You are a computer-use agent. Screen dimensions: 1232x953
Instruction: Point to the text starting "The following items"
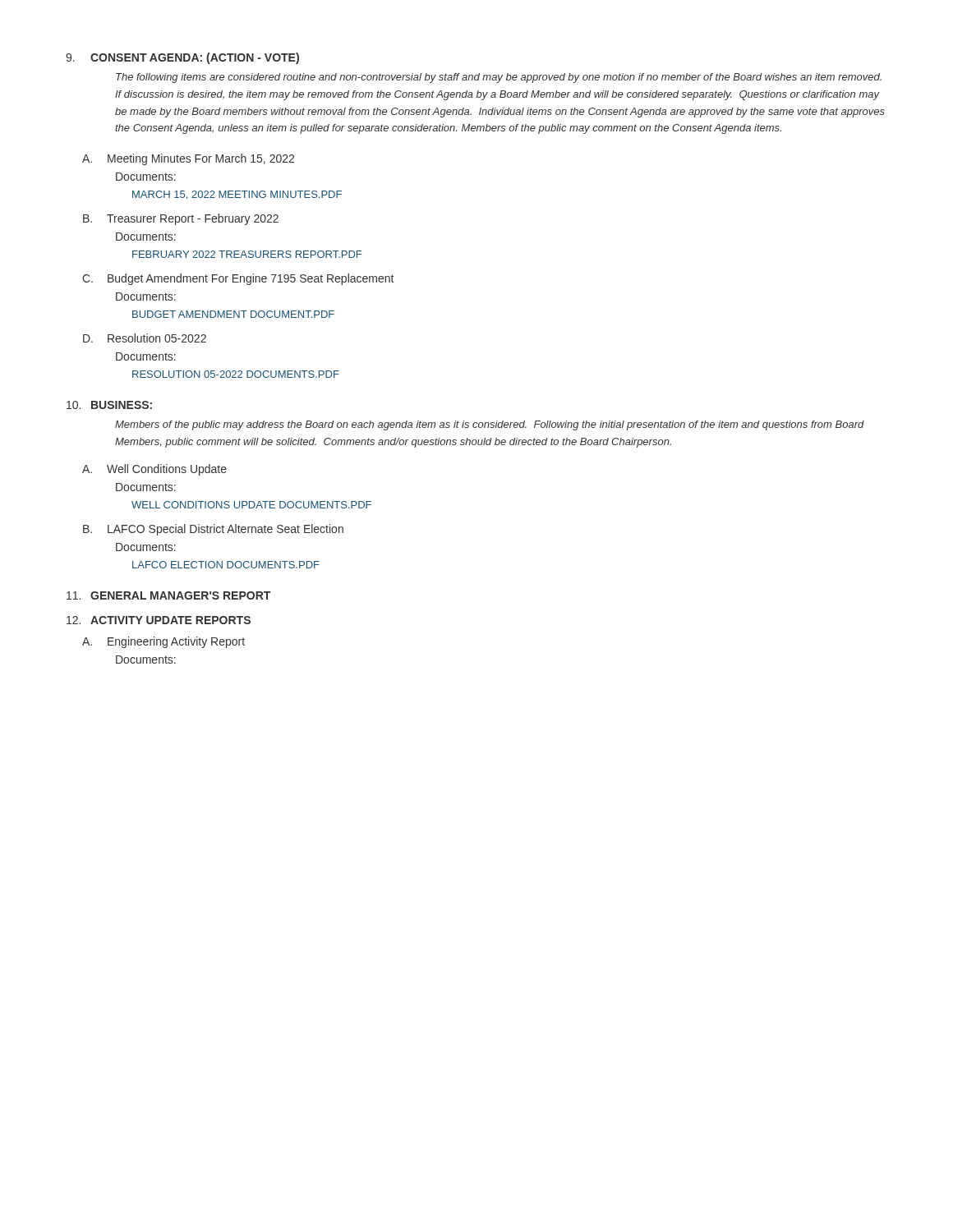coord(500,102)
